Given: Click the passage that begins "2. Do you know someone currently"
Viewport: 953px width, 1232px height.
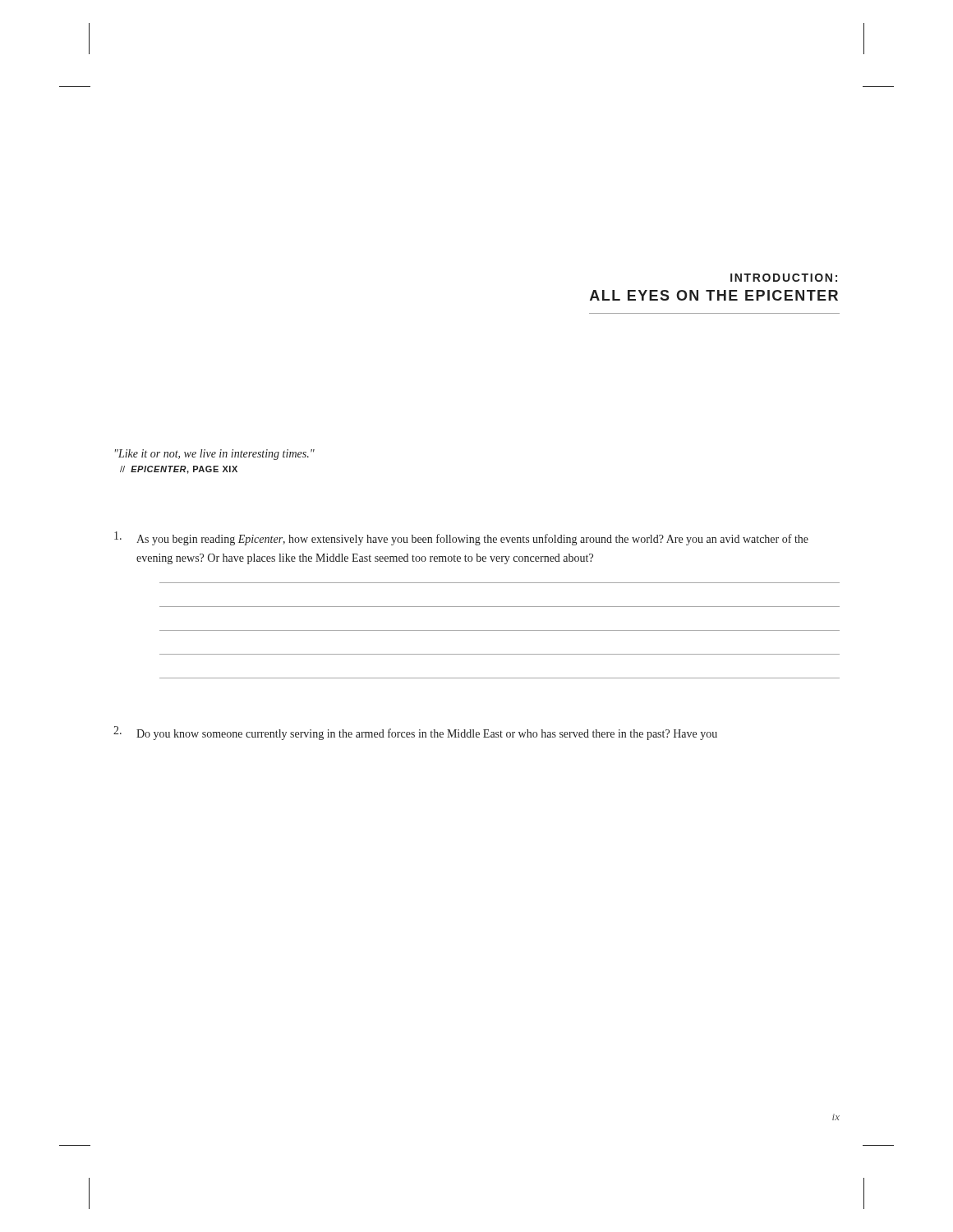Looking at the screenshot, I should point(476,734).
